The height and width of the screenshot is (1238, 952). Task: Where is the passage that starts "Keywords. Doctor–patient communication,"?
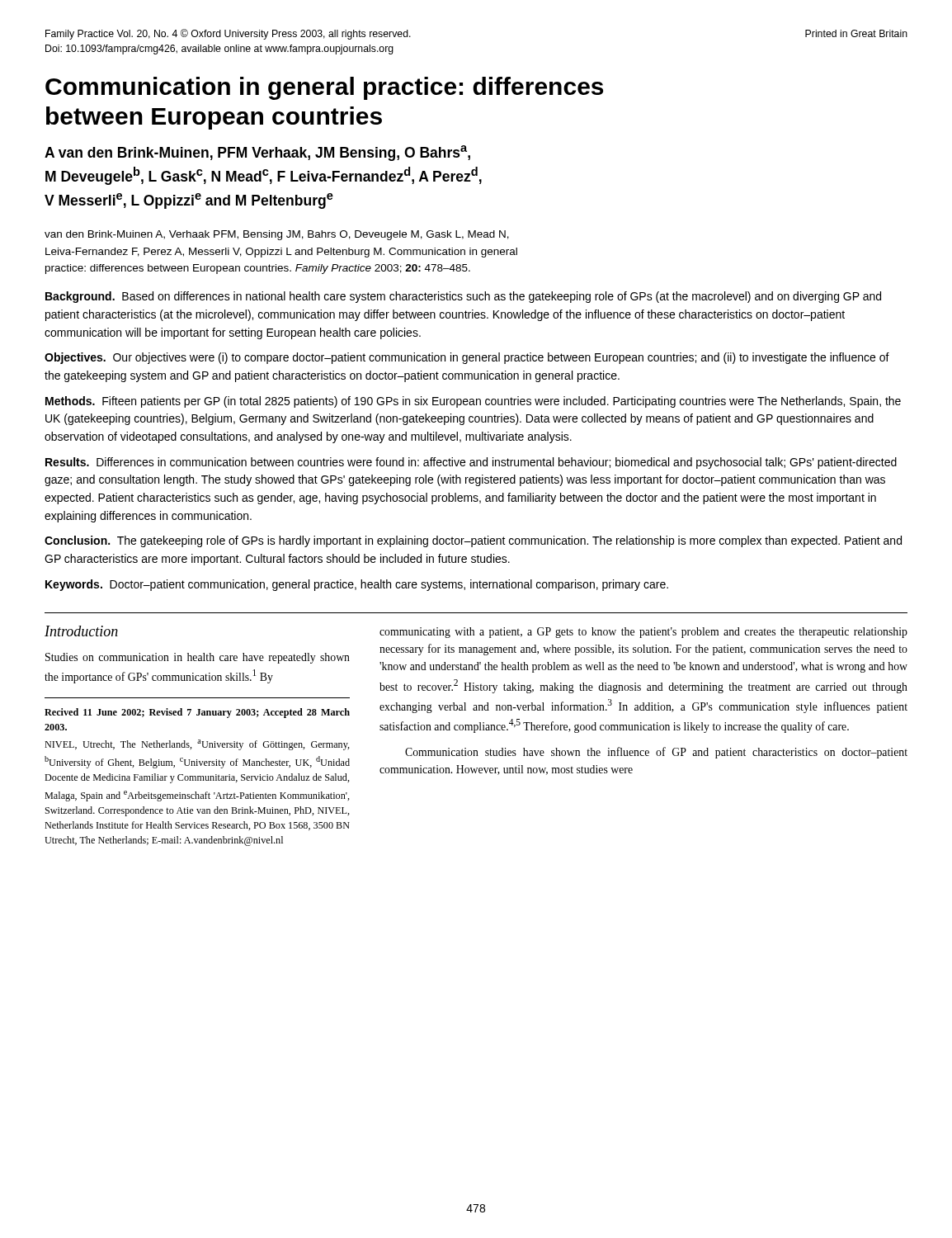tap(357, 584)
